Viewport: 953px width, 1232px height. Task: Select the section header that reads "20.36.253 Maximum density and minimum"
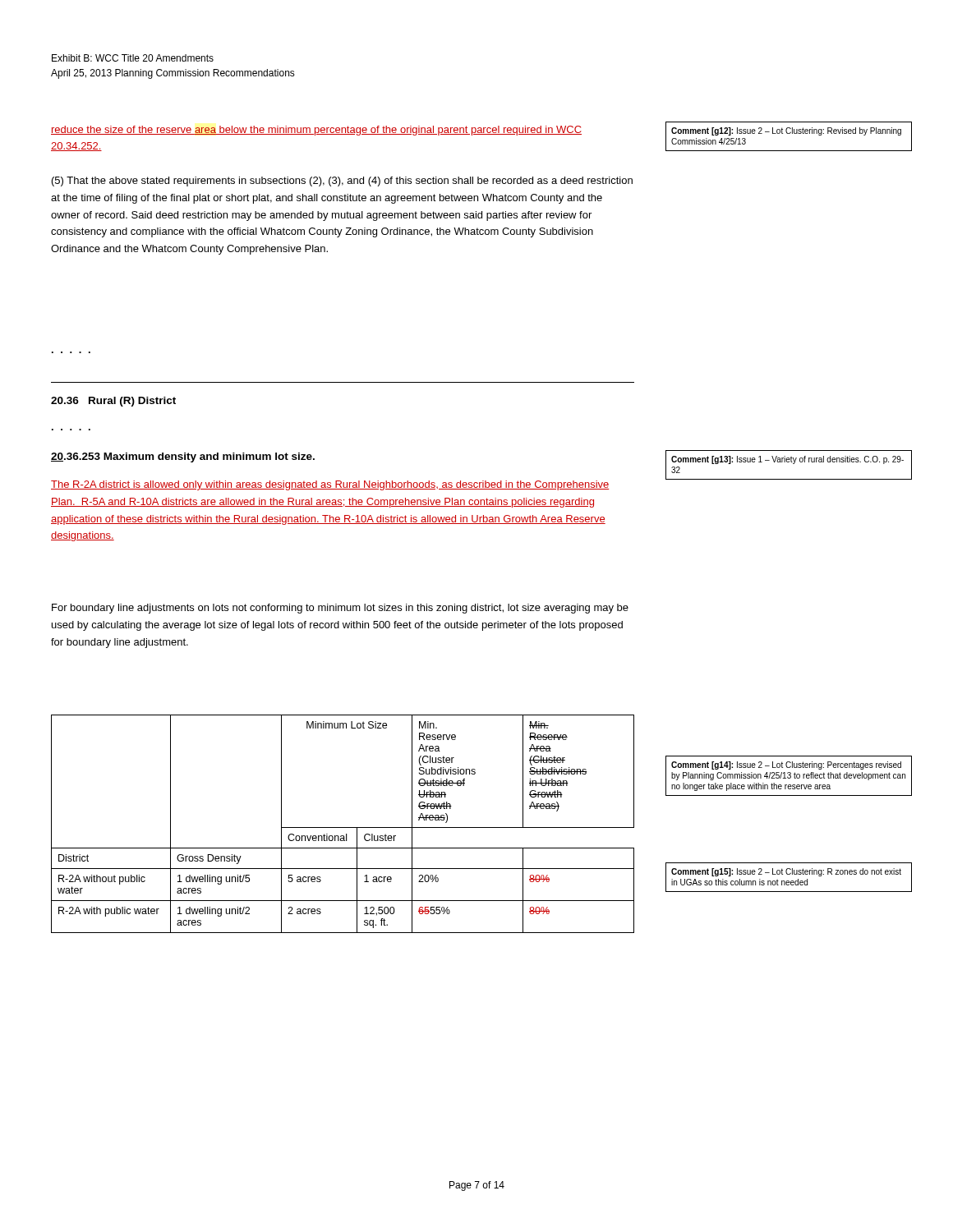pyautogui.click(x=183, y=456)
